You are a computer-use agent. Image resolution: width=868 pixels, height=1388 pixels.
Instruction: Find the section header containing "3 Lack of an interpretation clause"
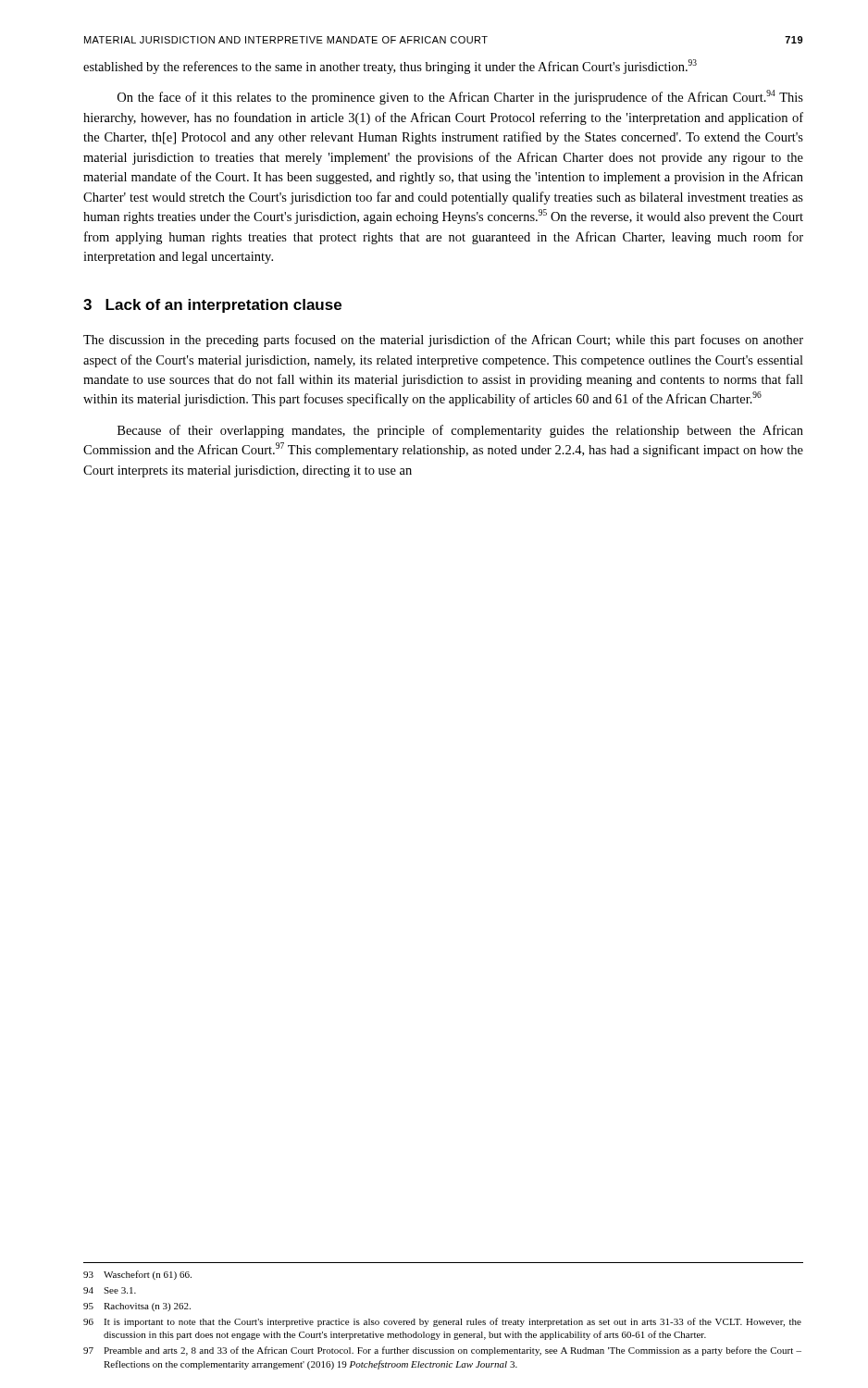tap(213, 305)
